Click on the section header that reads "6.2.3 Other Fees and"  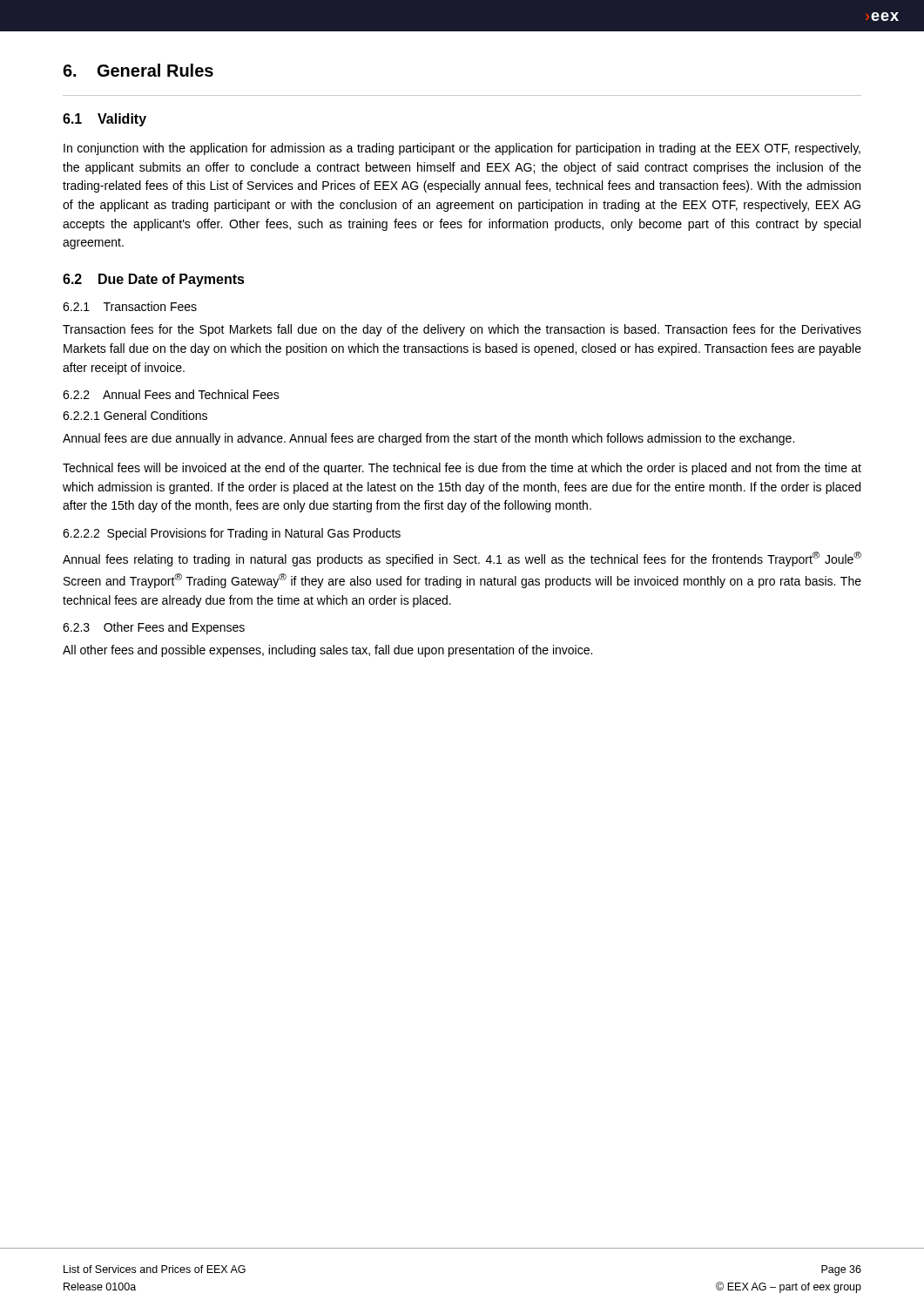[154, 628]
